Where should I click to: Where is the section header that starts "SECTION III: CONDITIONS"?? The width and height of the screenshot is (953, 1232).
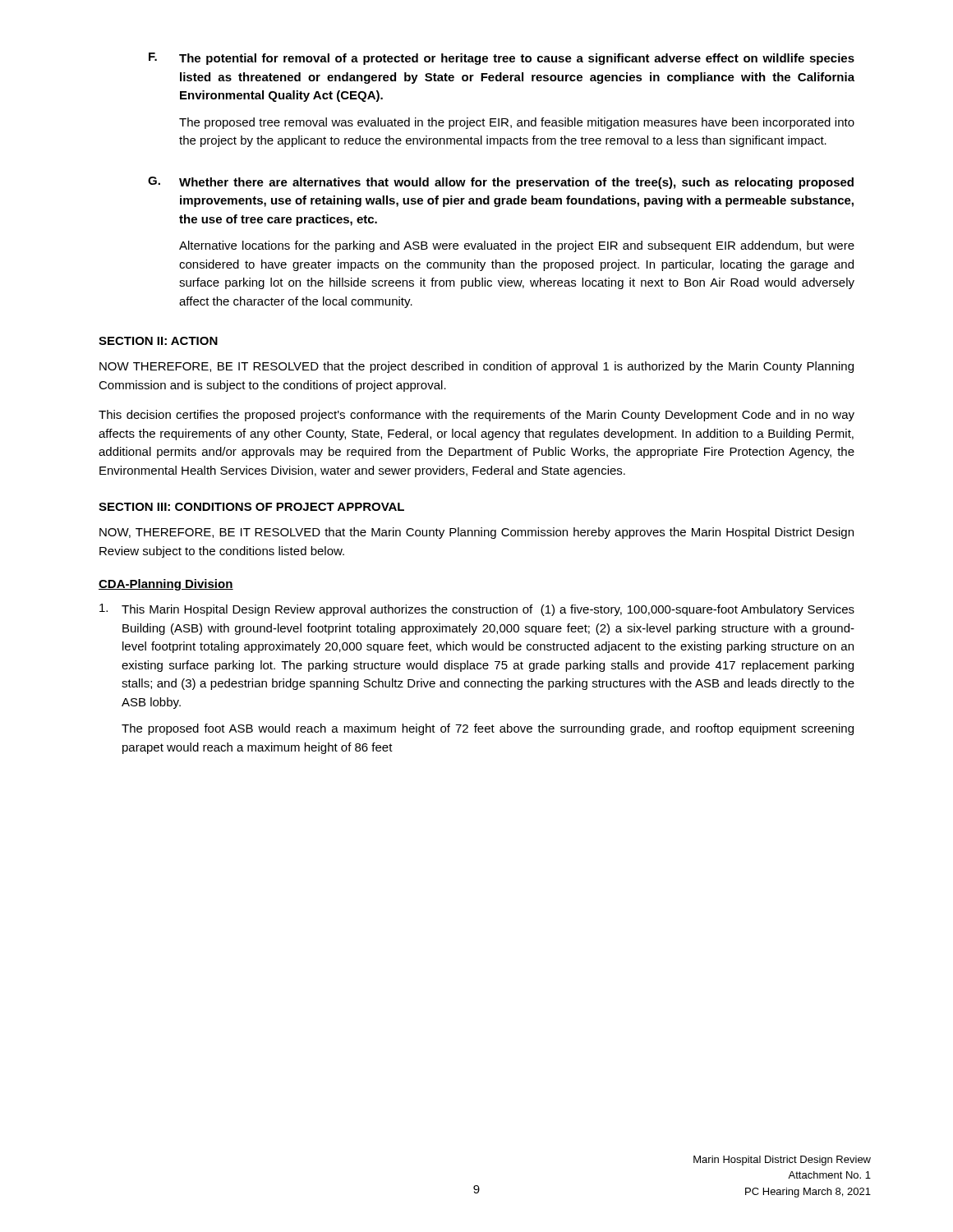pos(252,506)
